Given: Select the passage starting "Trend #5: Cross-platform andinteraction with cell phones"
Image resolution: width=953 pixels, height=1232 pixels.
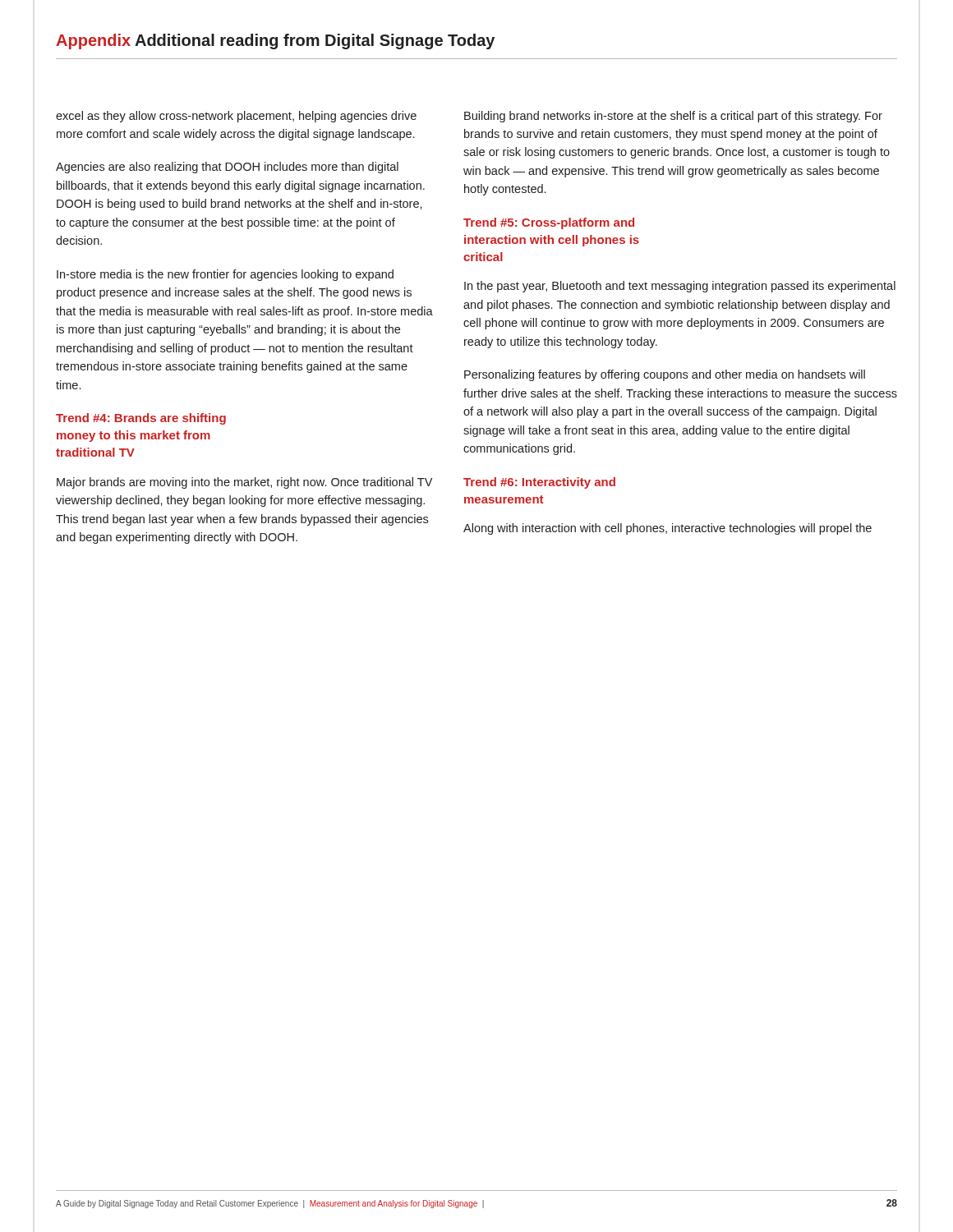Looking at the screenshot, I should click(549, 223).
